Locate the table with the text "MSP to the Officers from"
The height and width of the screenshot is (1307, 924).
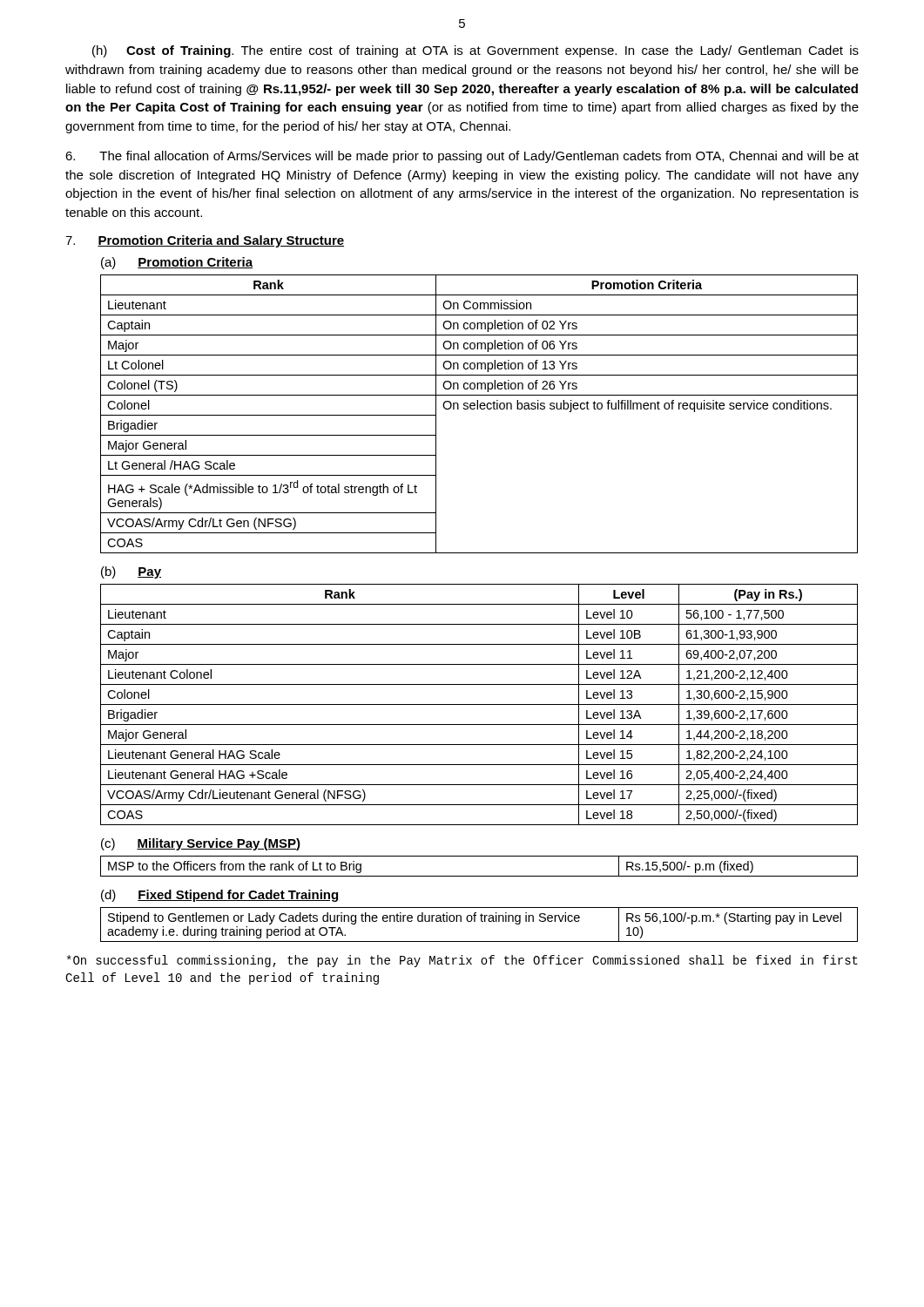(479, 866)
